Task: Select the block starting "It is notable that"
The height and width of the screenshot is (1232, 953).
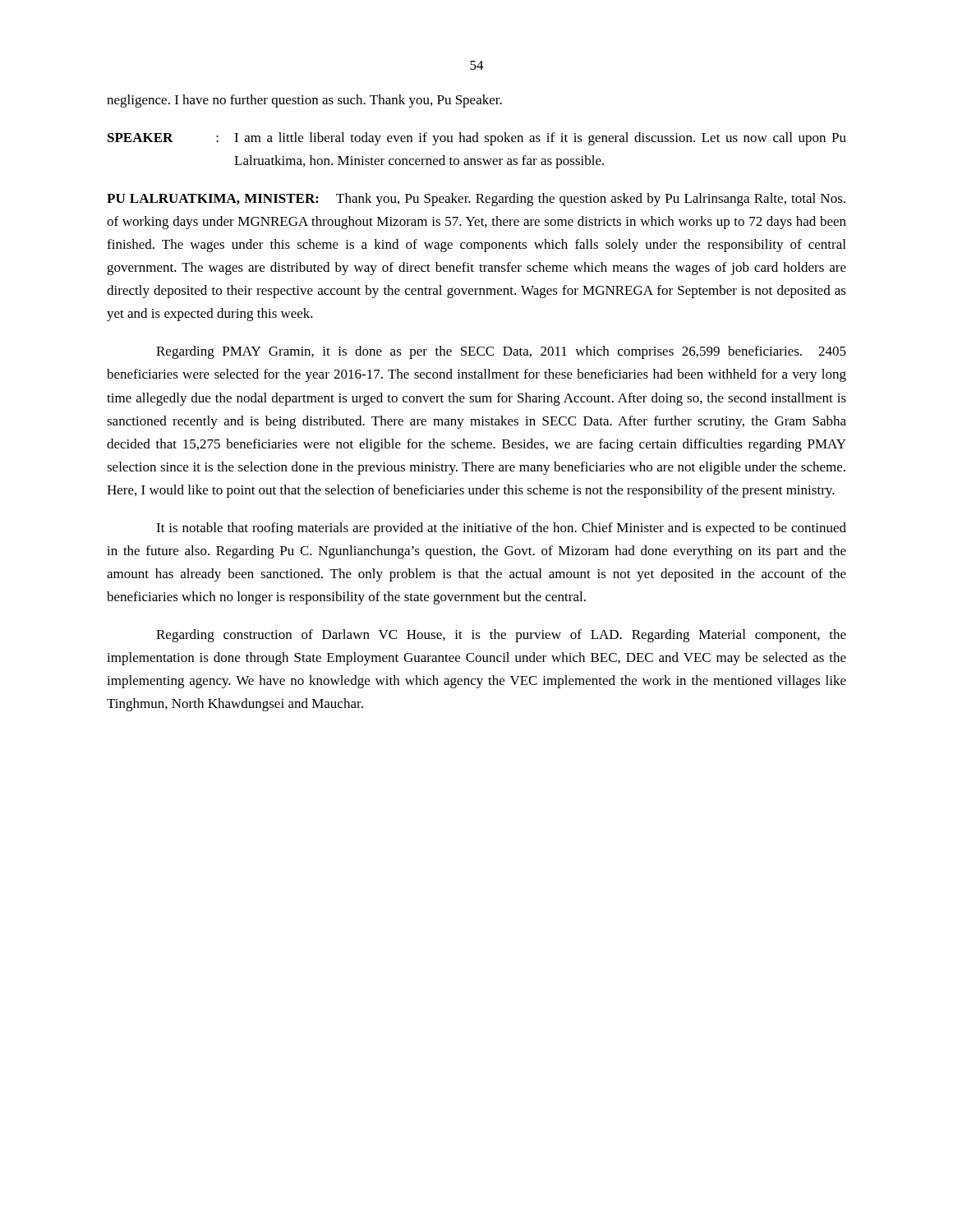Action: point(476,563)
